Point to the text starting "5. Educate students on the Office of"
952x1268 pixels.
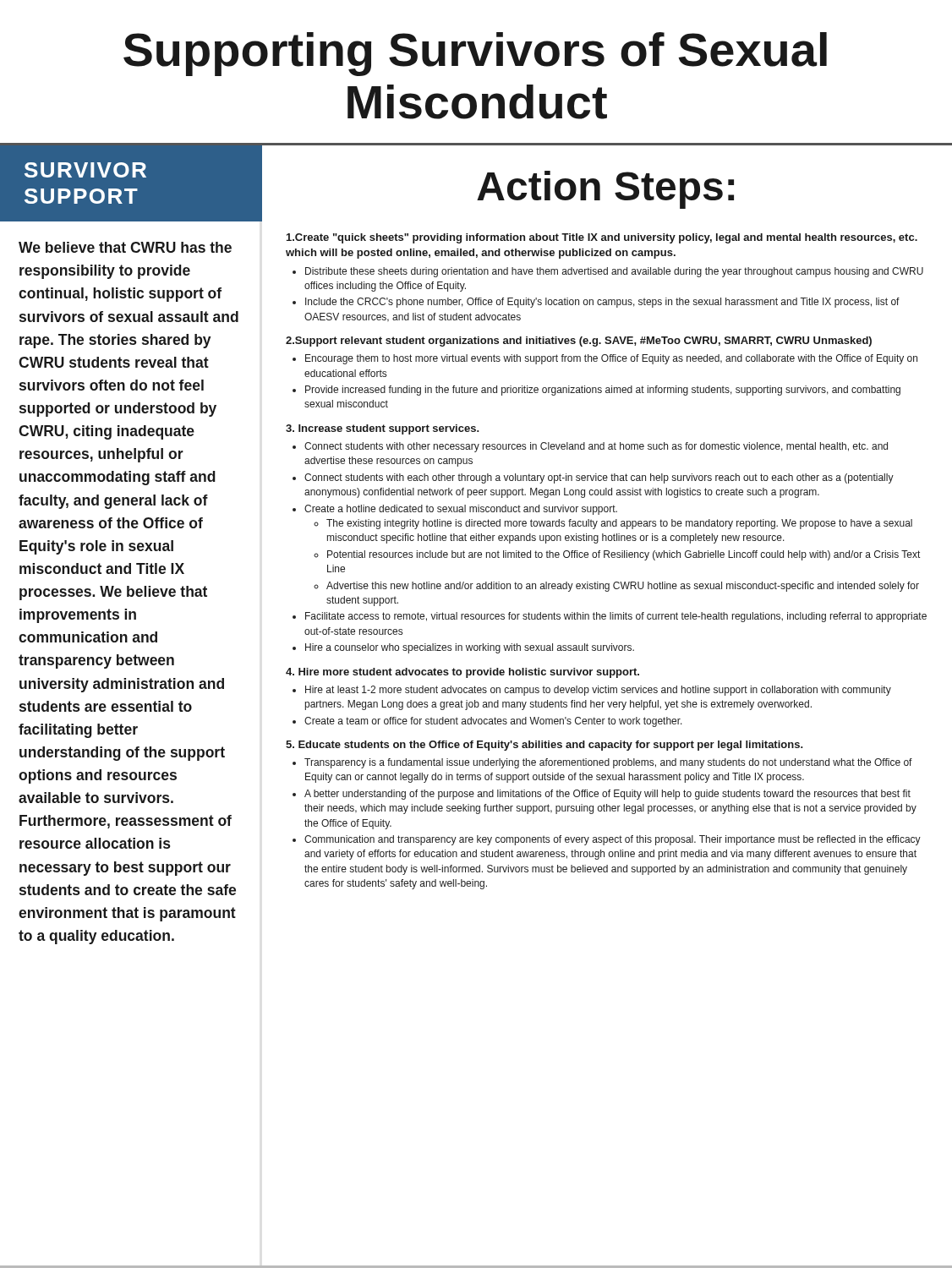click(607, 814)
